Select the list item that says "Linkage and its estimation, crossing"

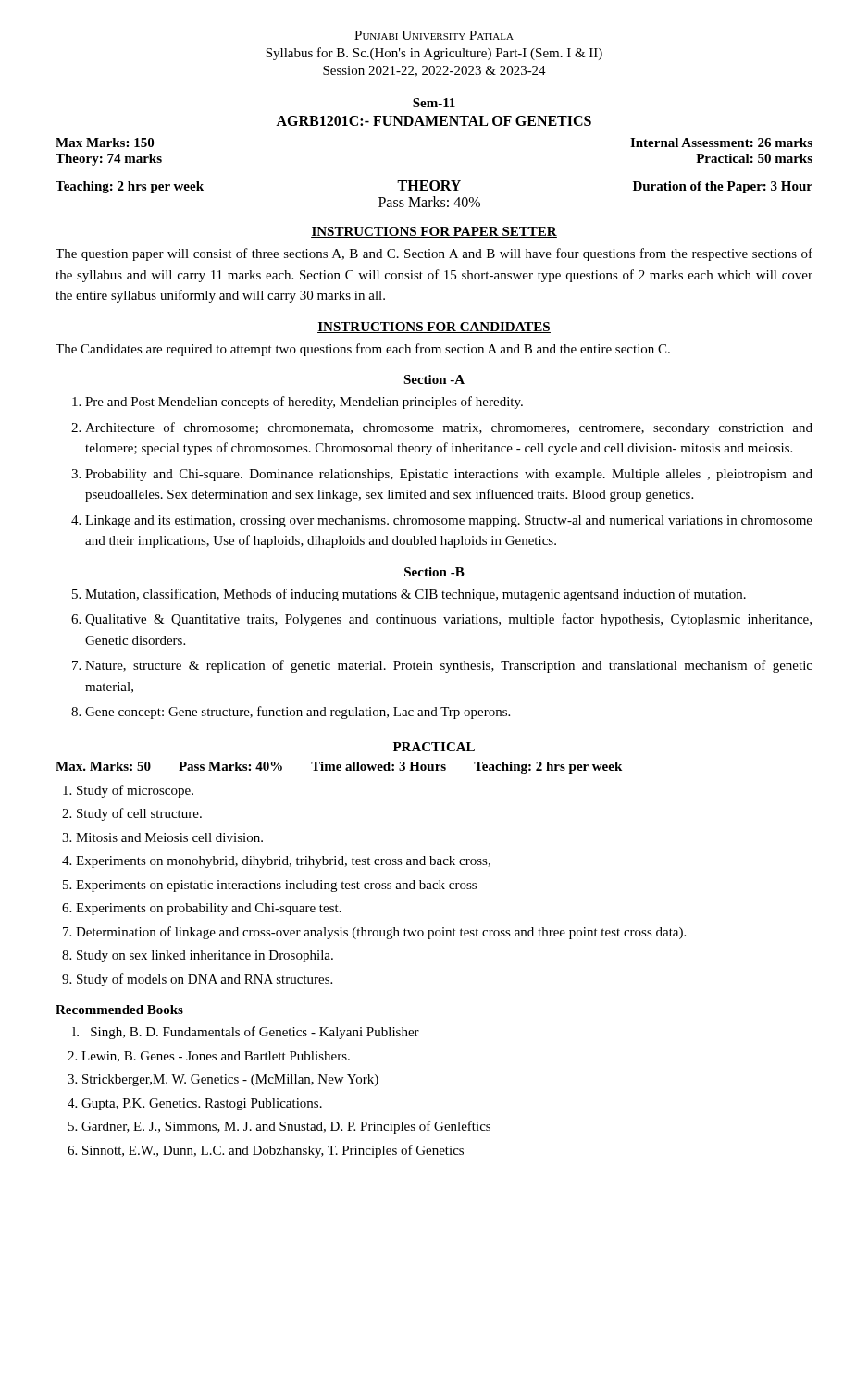(449, 530)
